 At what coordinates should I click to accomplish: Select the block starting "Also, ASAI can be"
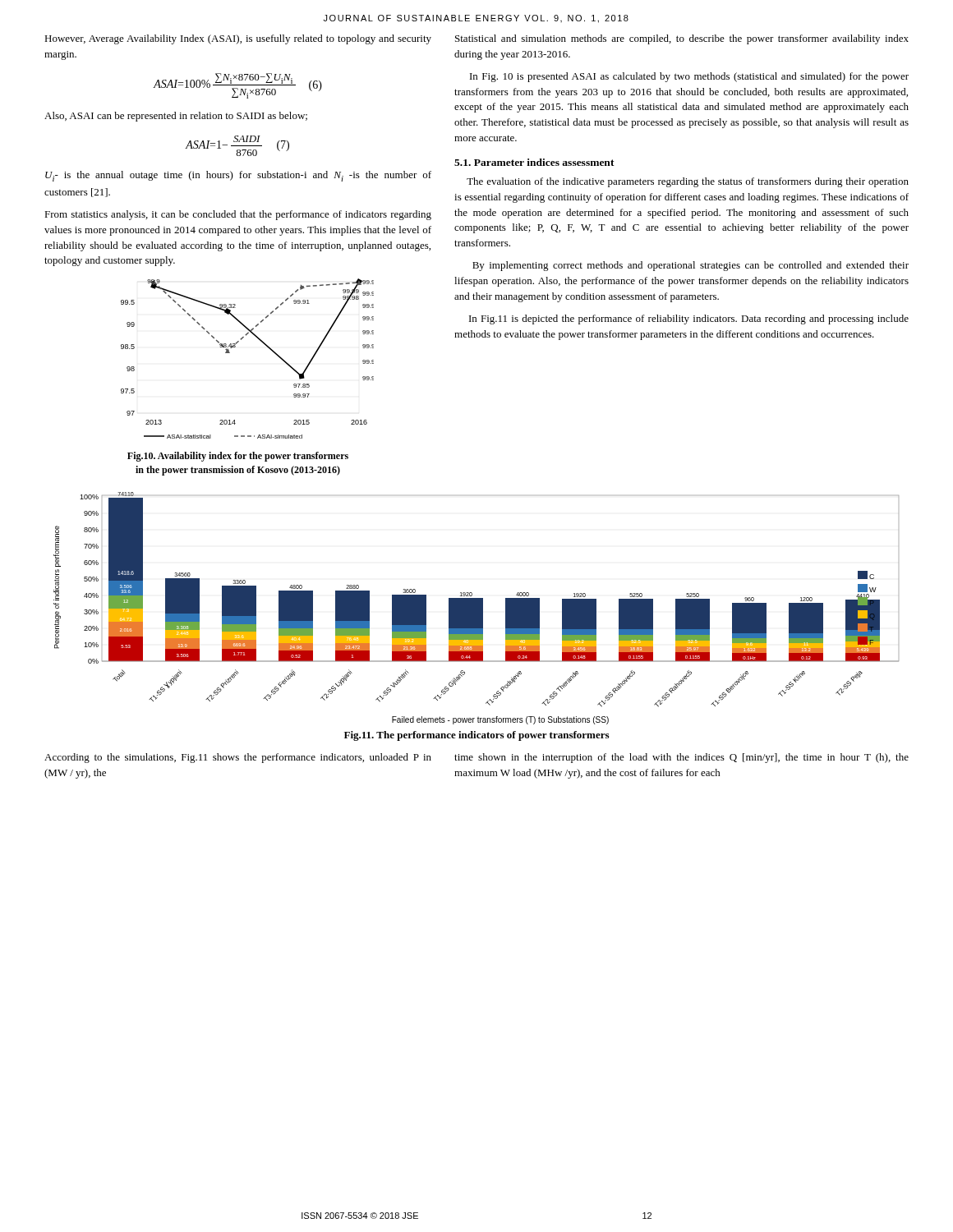pos(176,115)
